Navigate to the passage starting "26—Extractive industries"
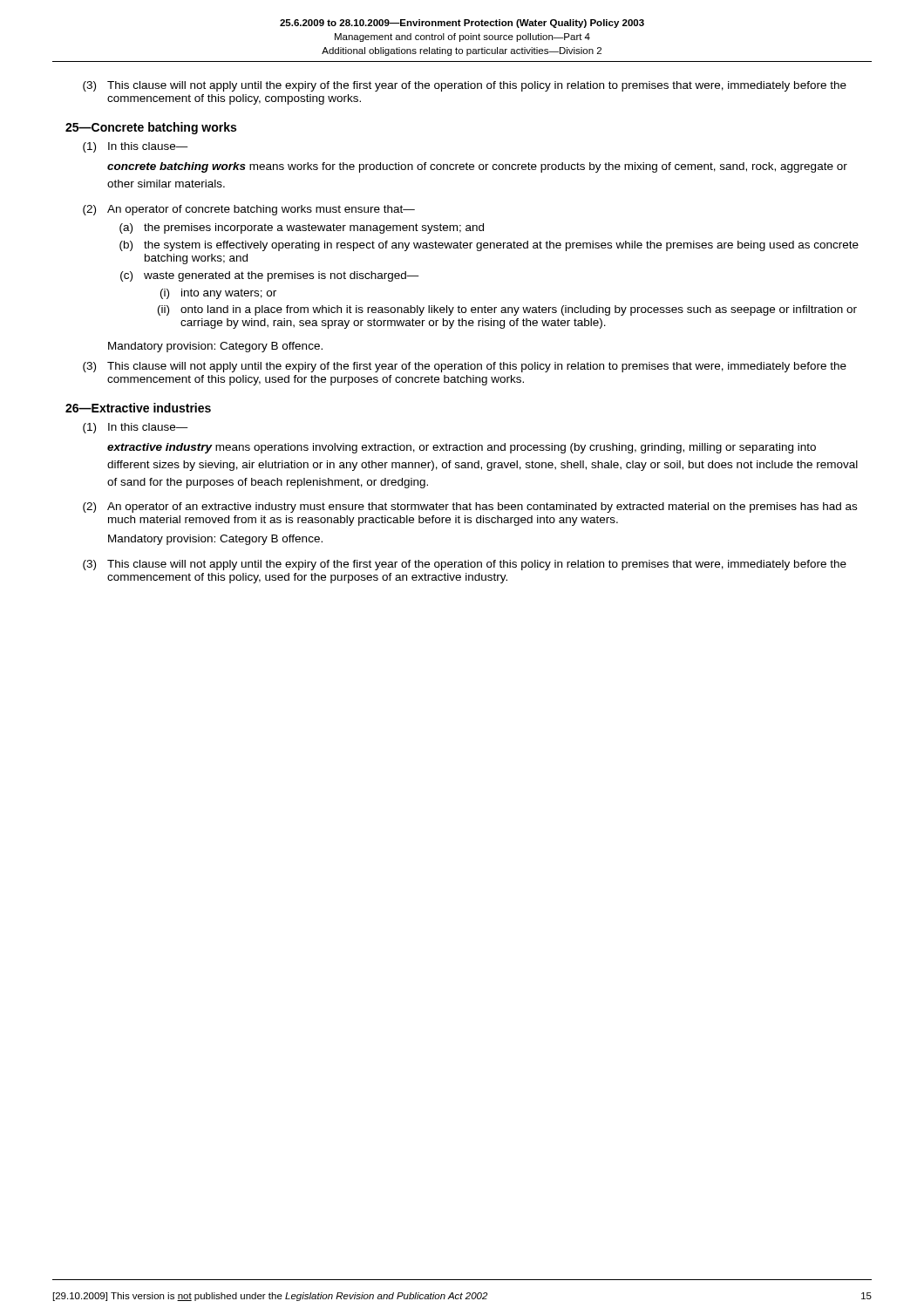This screenshot has width=924, height=1308. pos(138,408)
